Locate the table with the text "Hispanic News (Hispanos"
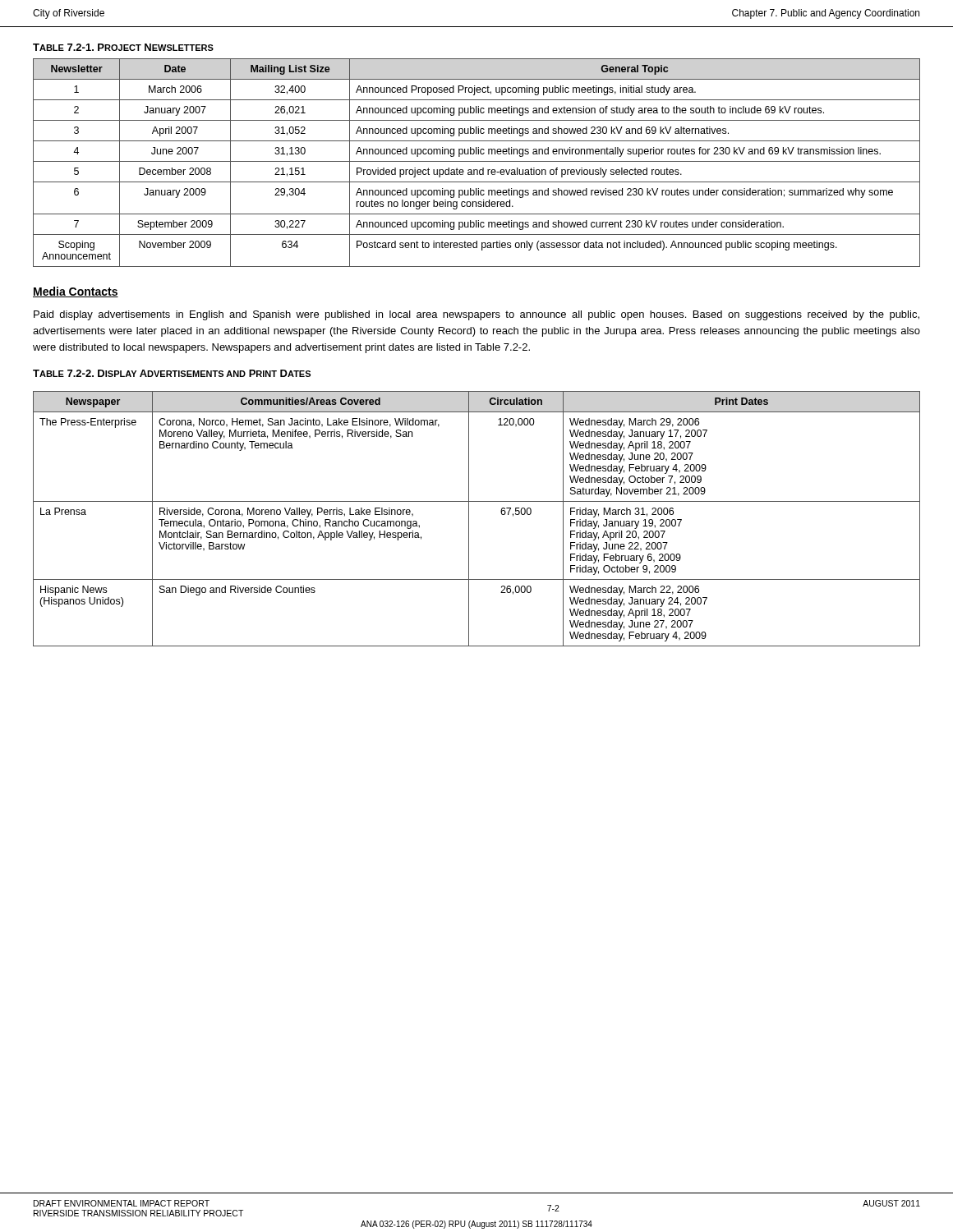The image size is (953, 1232). click(476, 519)
